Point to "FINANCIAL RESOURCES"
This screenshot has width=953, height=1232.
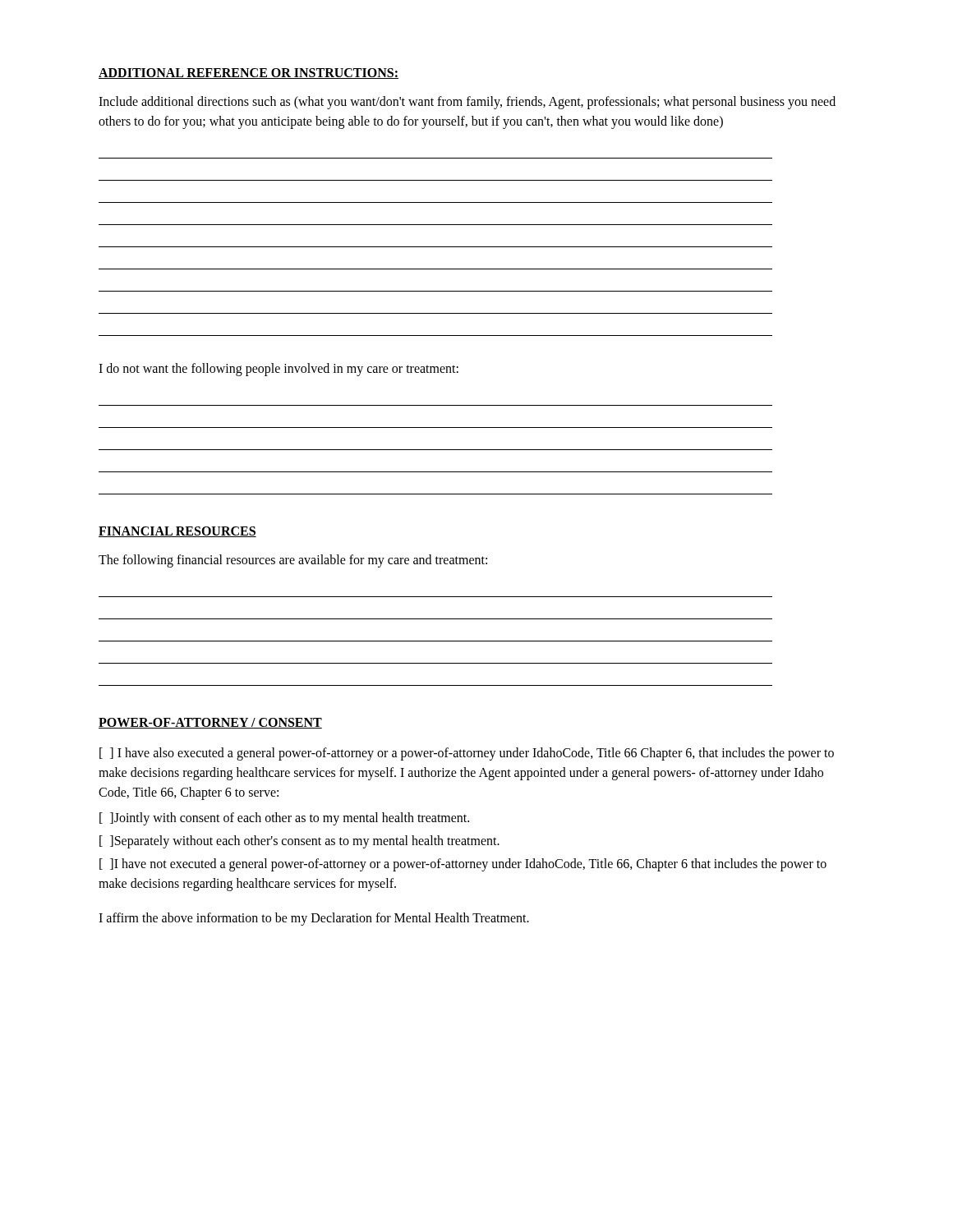177,531
